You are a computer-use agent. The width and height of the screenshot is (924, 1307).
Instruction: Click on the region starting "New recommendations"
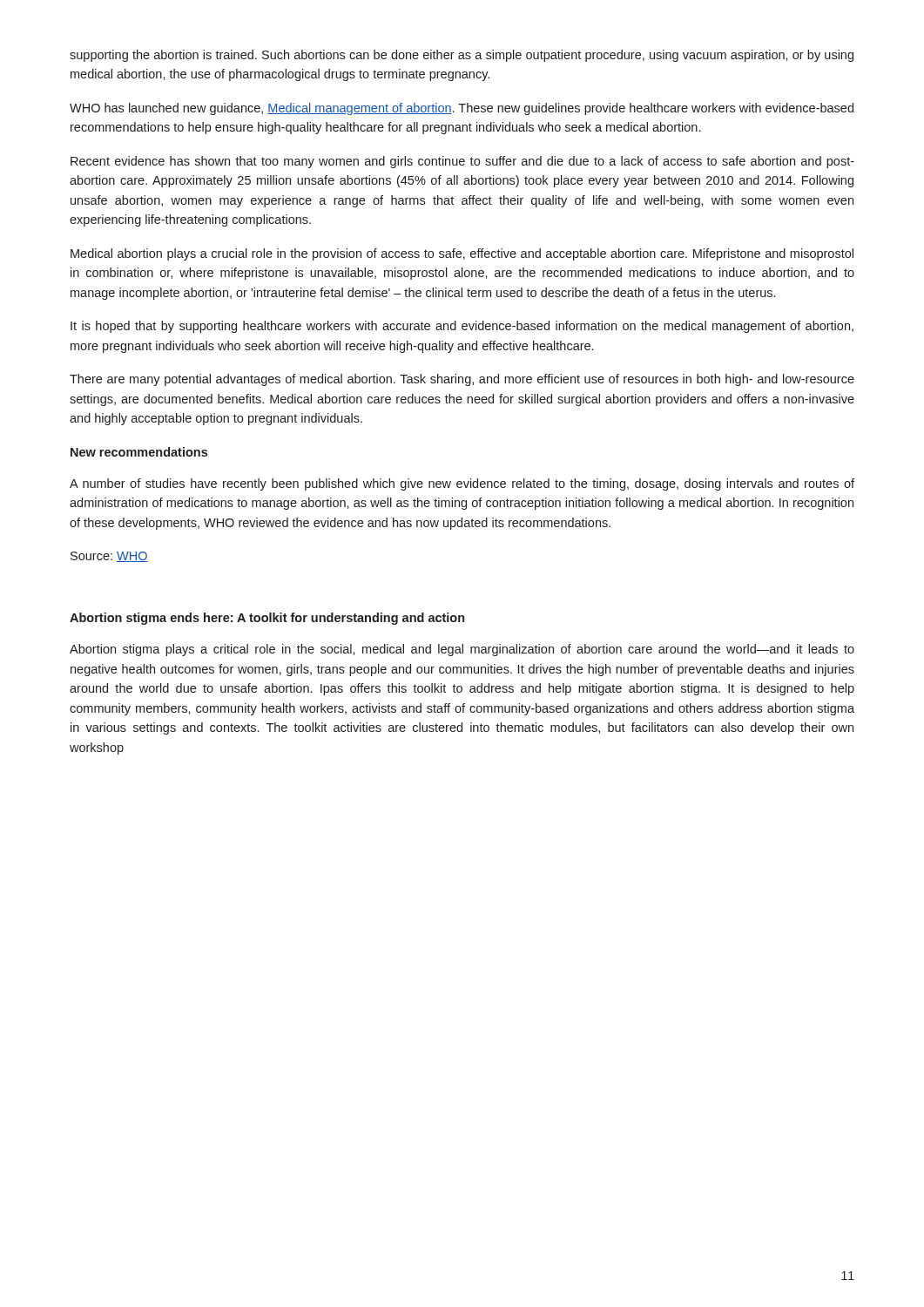[139, 452]
